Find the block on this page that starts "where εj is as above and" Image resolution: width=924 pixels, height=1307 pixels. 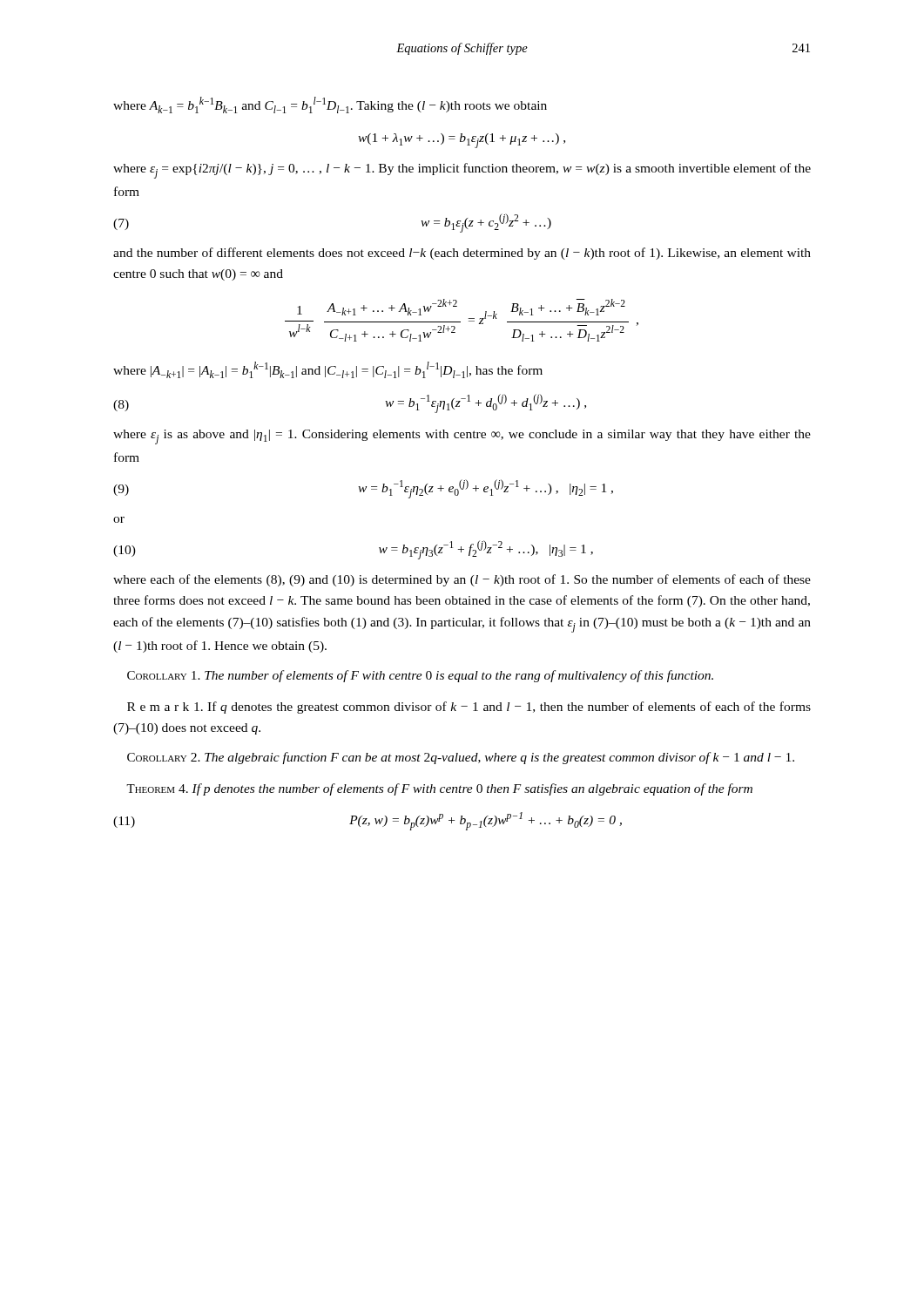(462, 446)
